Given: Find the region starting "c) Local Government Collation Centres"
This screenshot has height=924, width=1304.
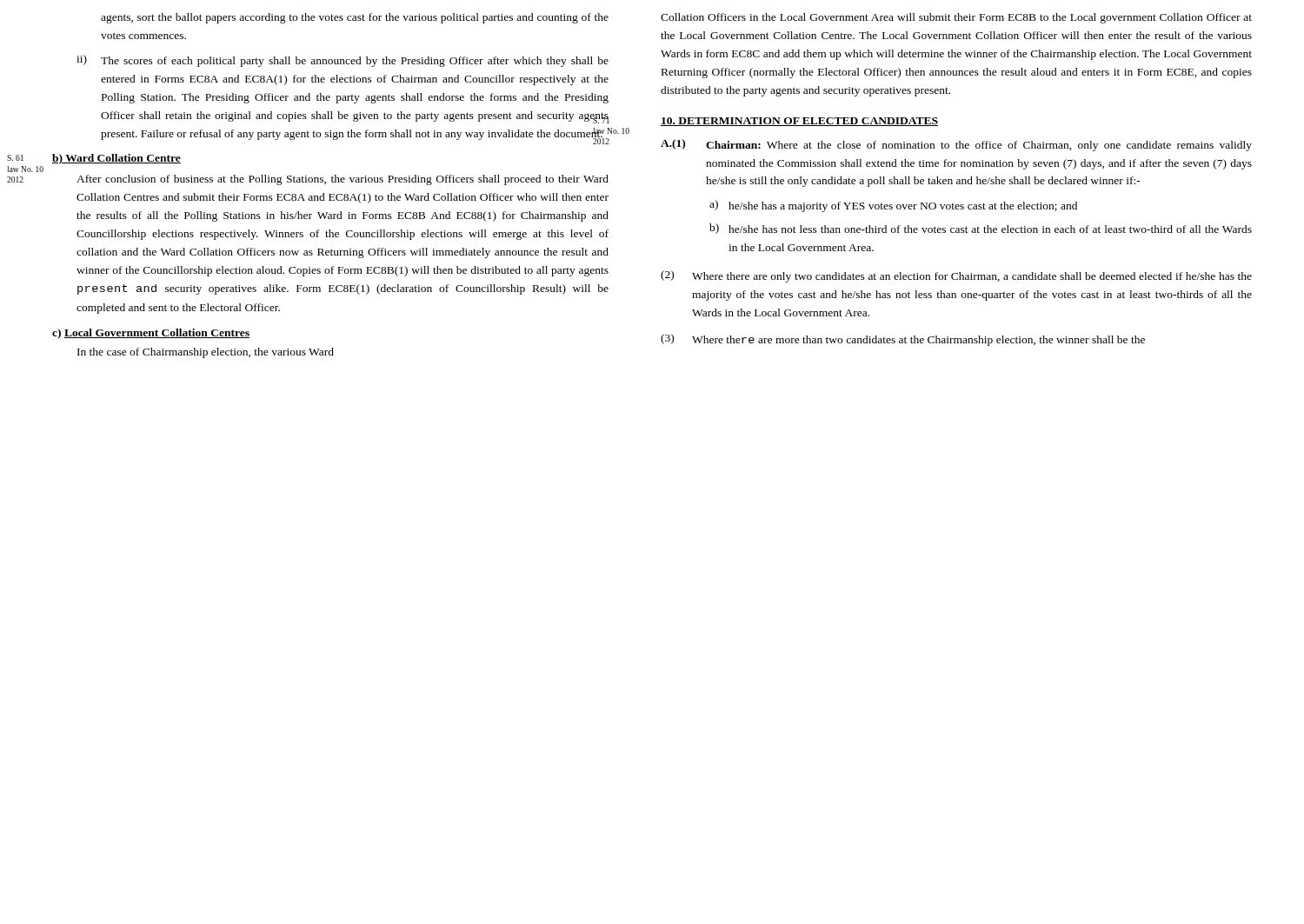Looking at the screenshot, I should [x=151, y=332].
